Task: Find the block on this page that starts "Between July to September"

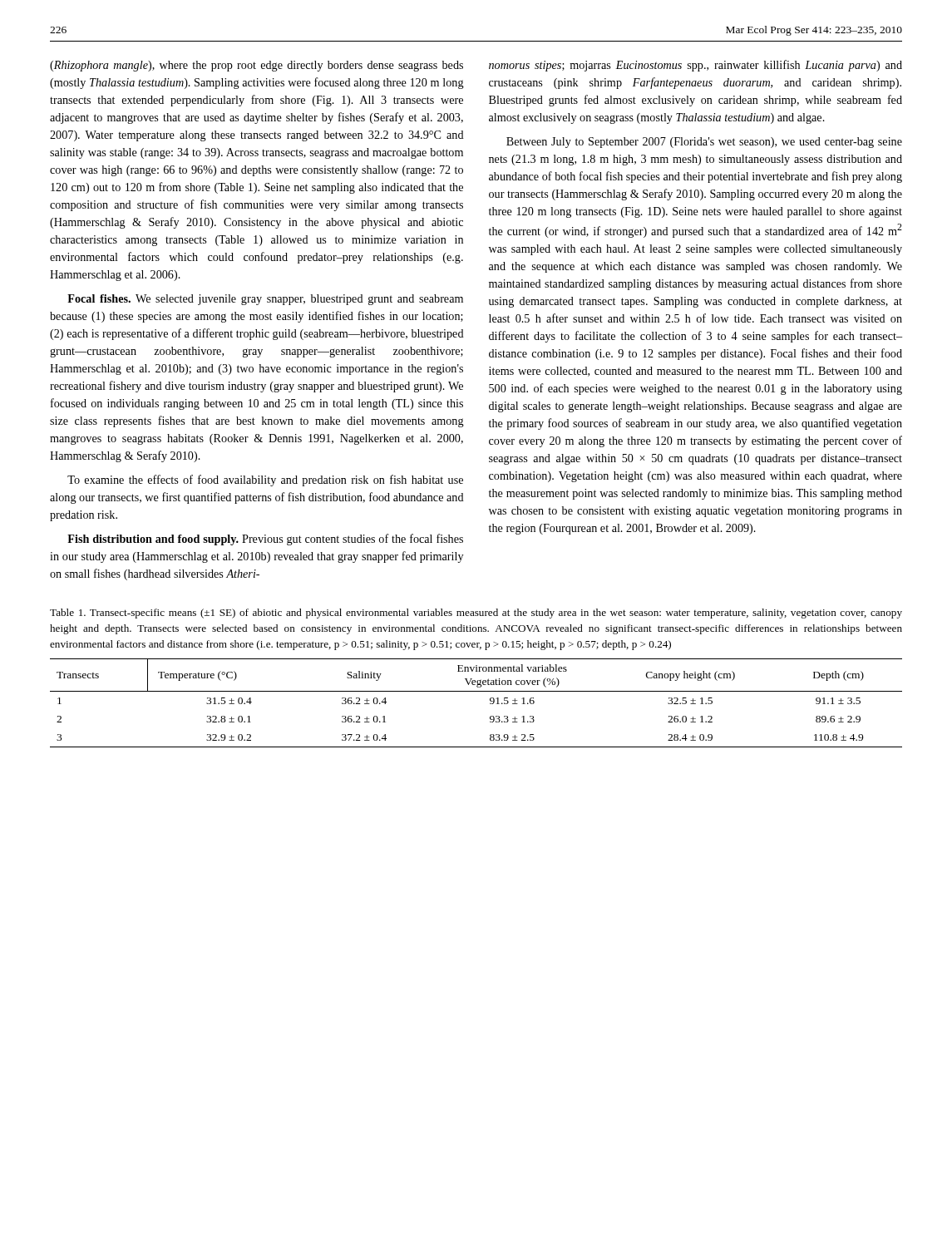Action: click(695, 335)
